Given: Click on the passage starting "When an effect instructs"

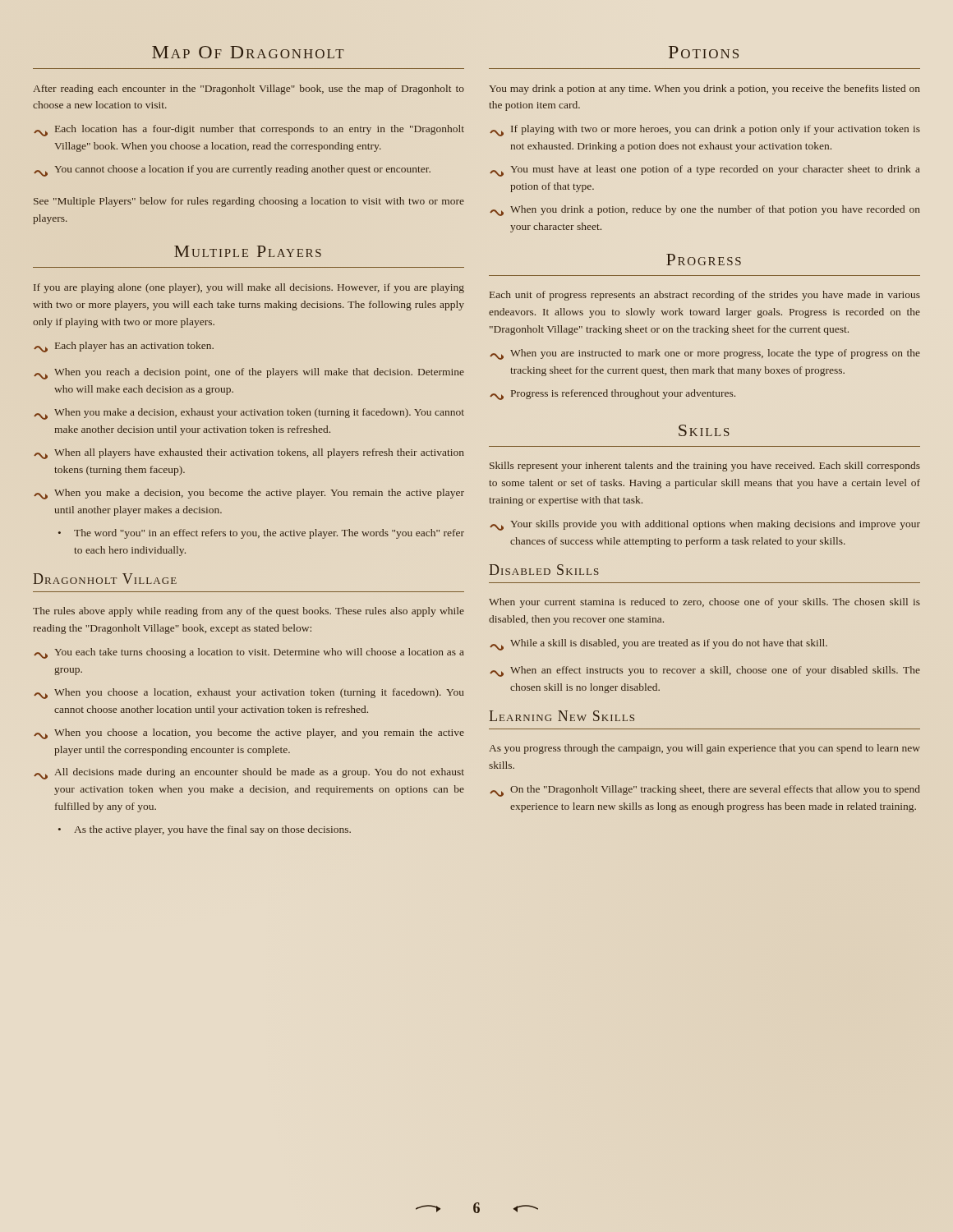Looking at the screenshot, I should pos(704,679).
